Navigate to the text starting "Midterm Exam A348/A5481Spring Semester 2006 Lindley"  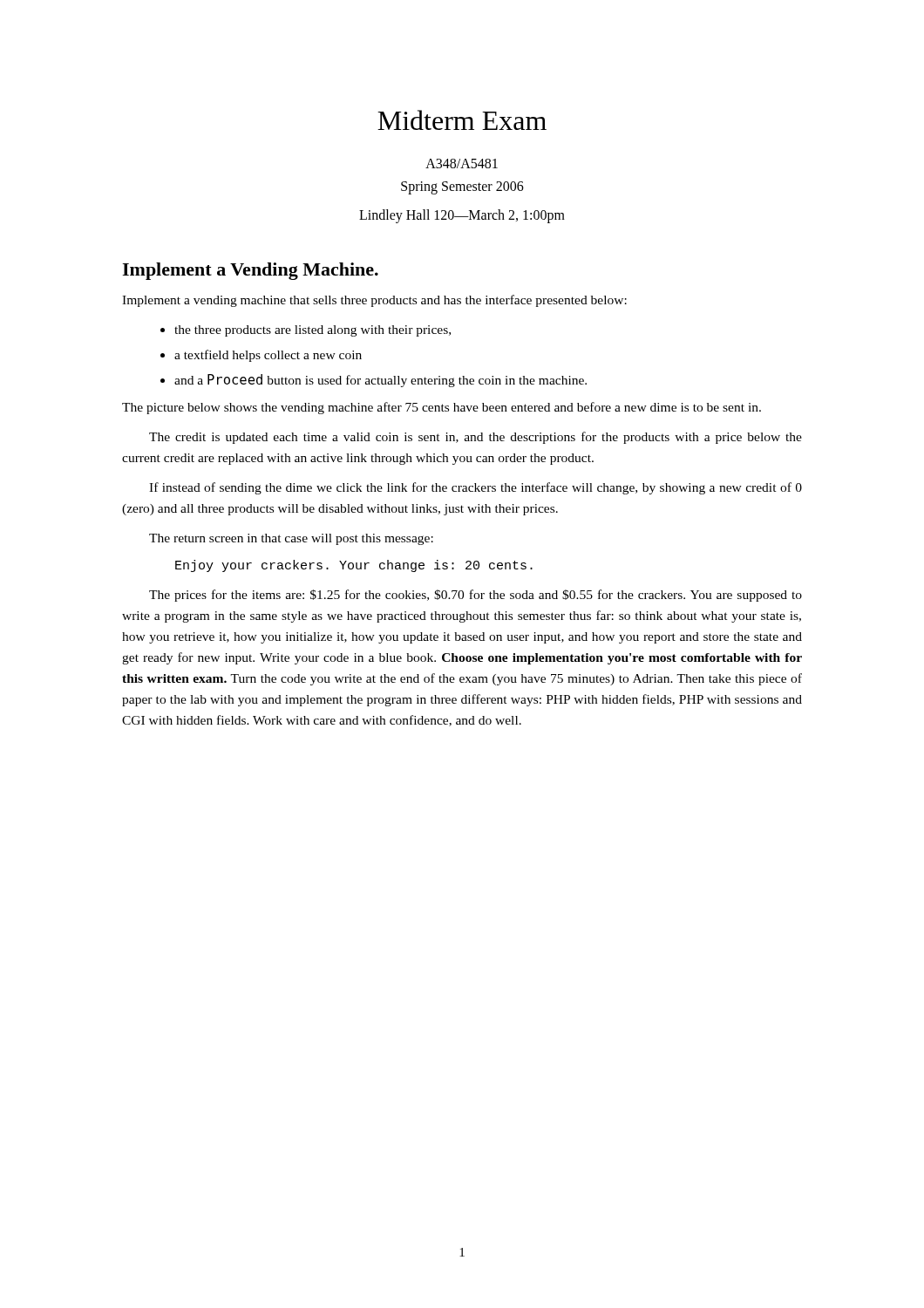462,166
